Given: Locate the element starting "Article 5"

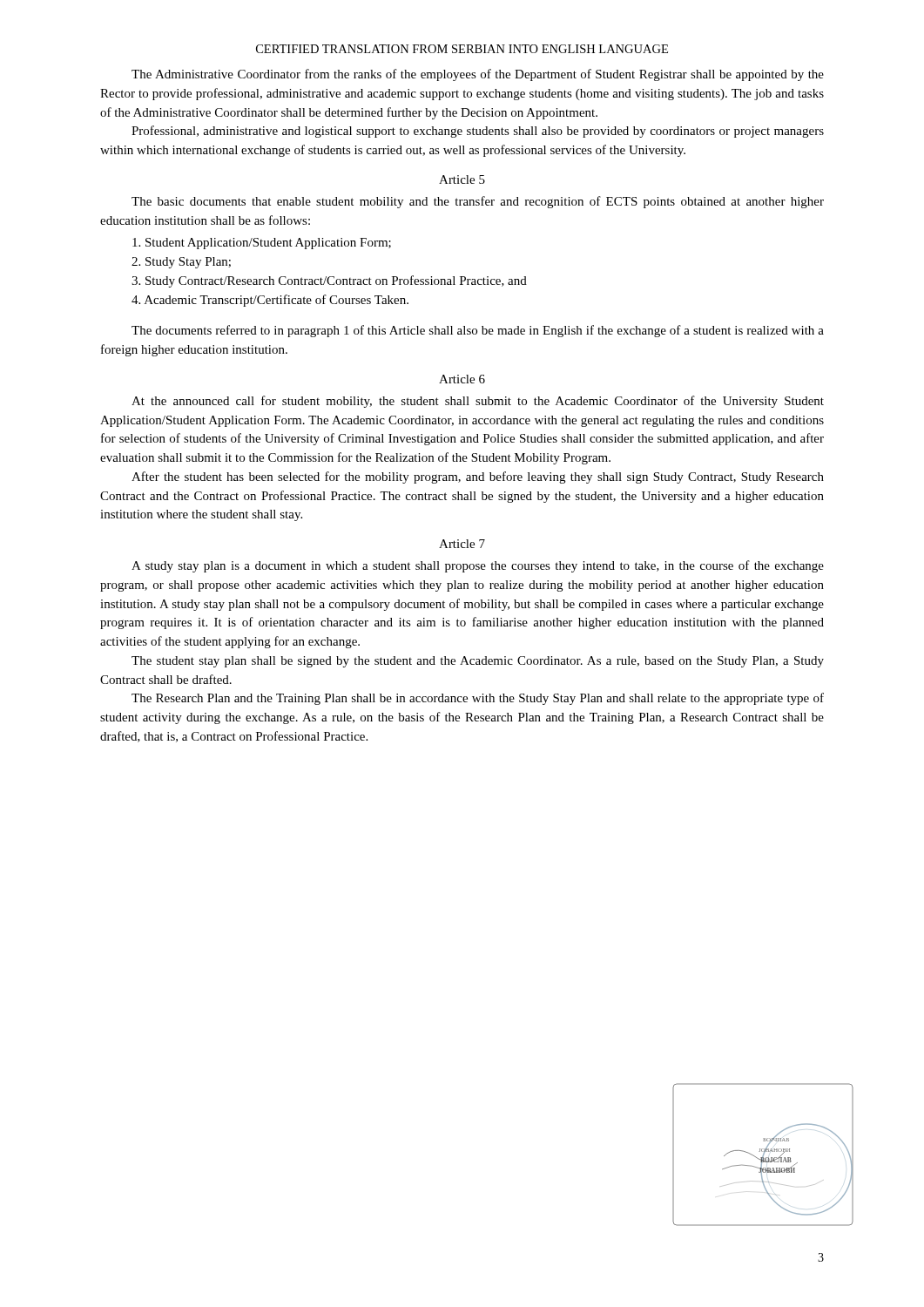Looking at the screenshot, I should coord(462,179).
